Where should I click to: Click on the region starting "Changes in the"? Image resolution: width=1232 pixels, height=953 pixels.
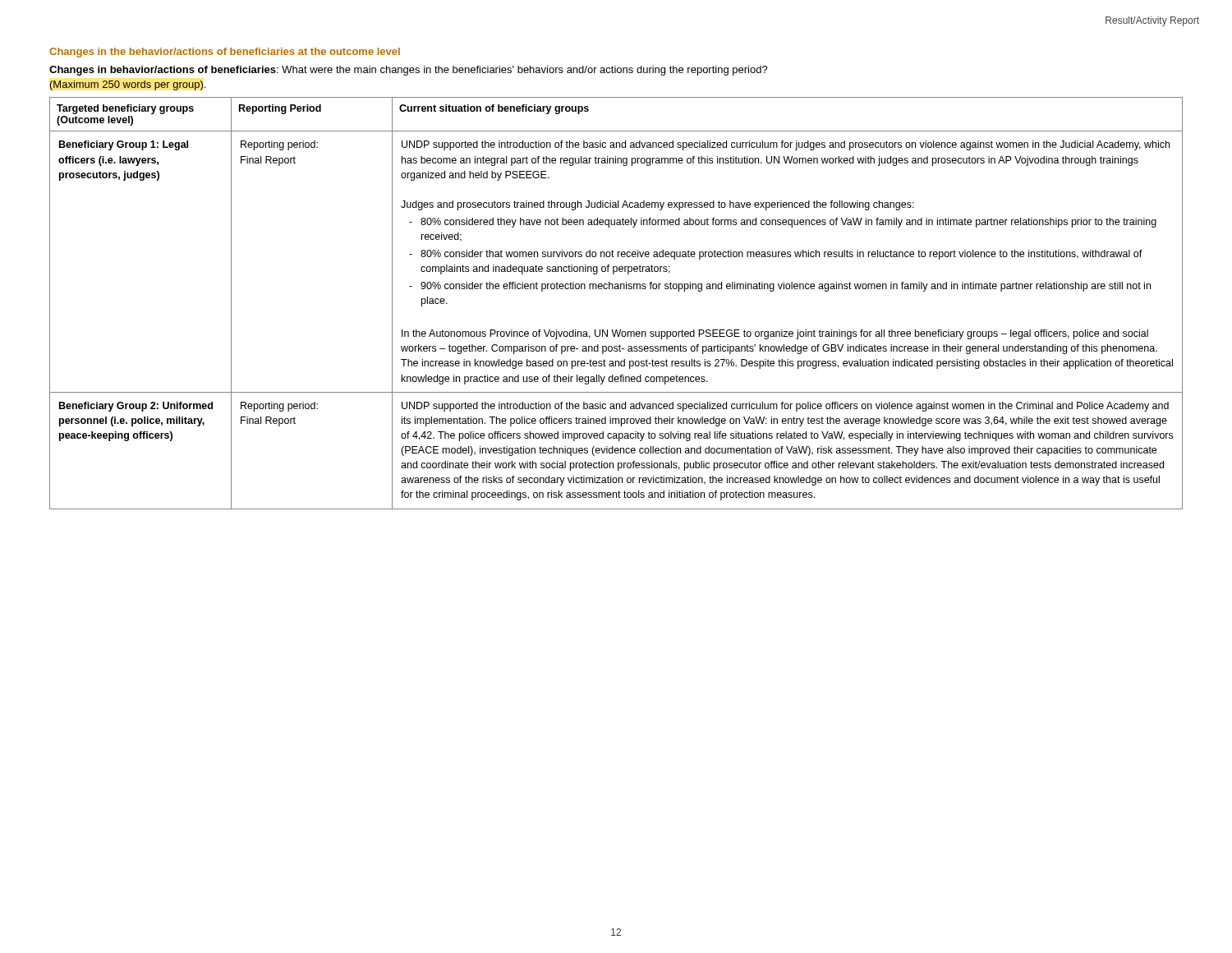(225, 51)
